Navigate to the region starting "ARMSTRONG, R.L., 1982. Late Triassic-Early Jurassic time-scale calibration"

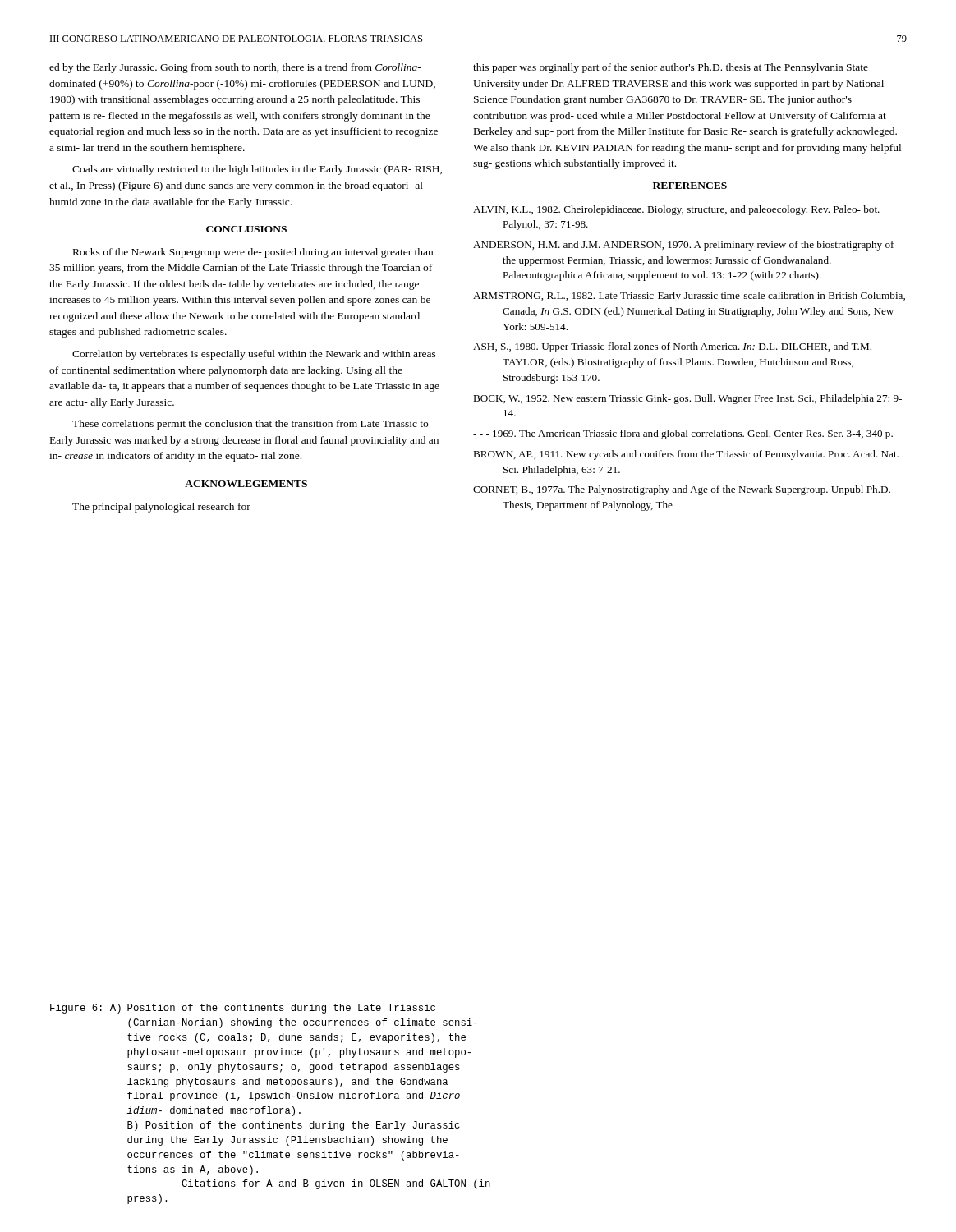pos(689,311)
